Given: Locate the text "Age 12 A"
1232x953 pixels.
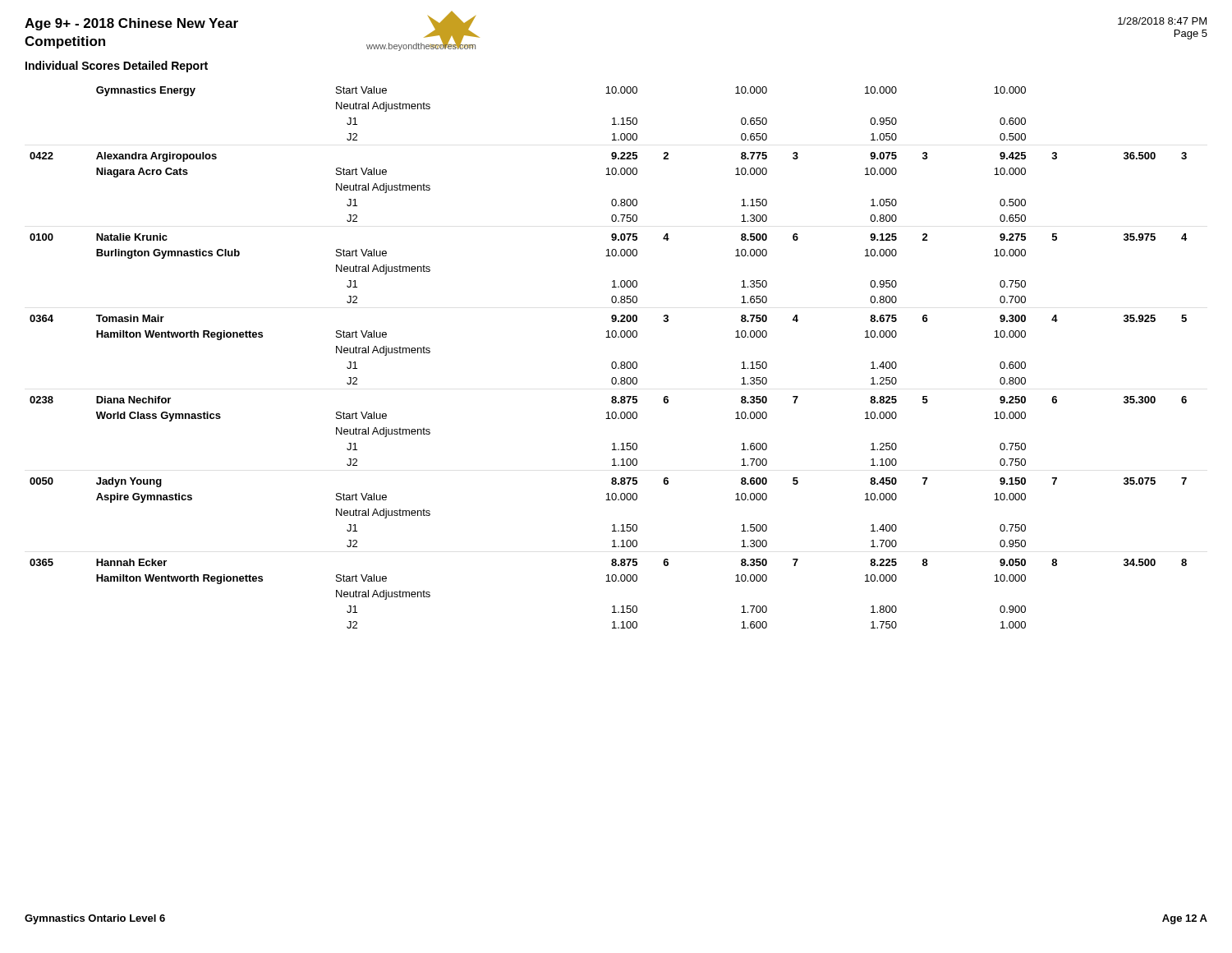Looking at the screenshot, I should click(x=1185, y=918).
